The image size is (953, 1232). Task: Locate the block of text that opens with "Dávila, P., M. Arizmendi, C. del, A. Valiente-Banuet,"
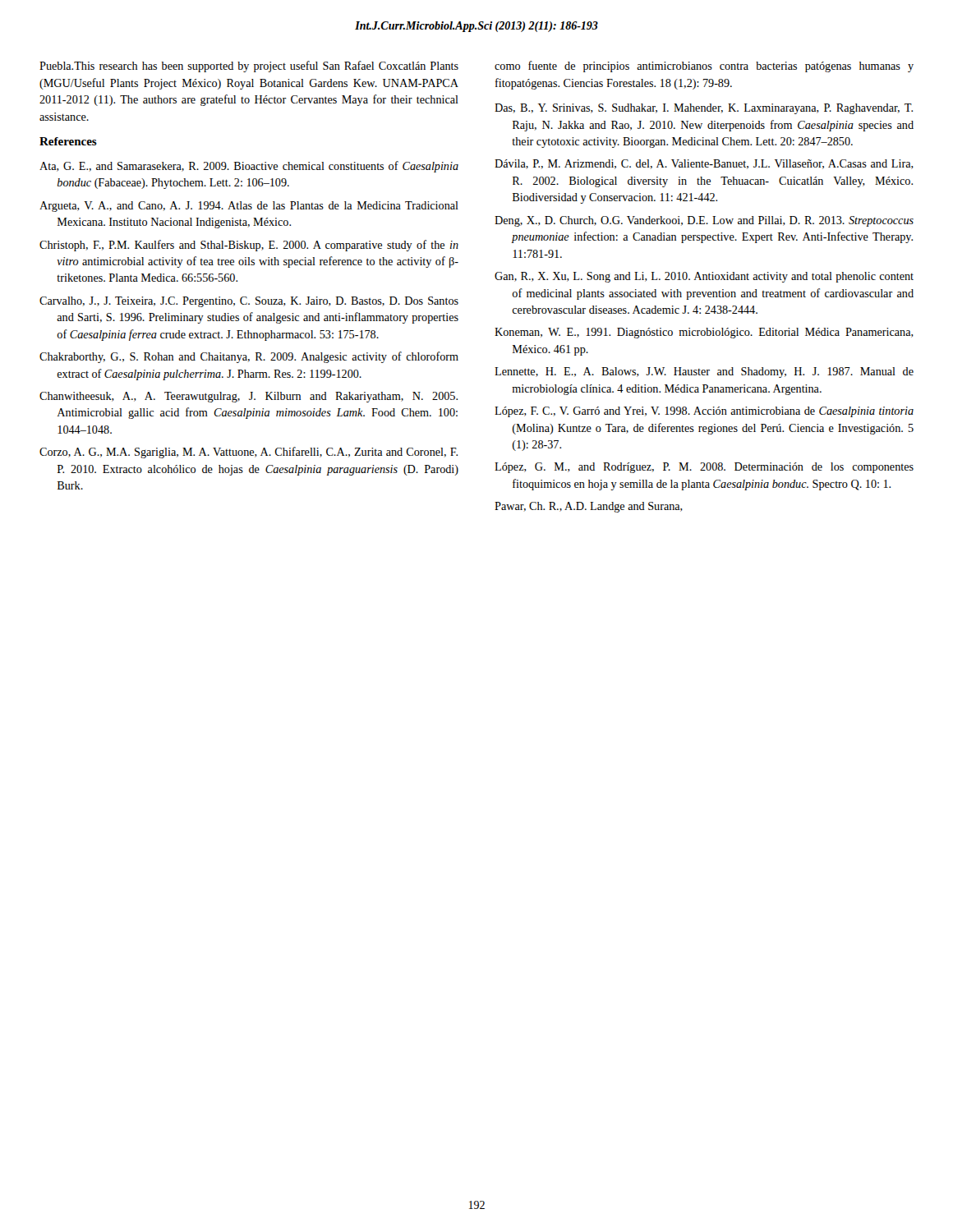704,181
